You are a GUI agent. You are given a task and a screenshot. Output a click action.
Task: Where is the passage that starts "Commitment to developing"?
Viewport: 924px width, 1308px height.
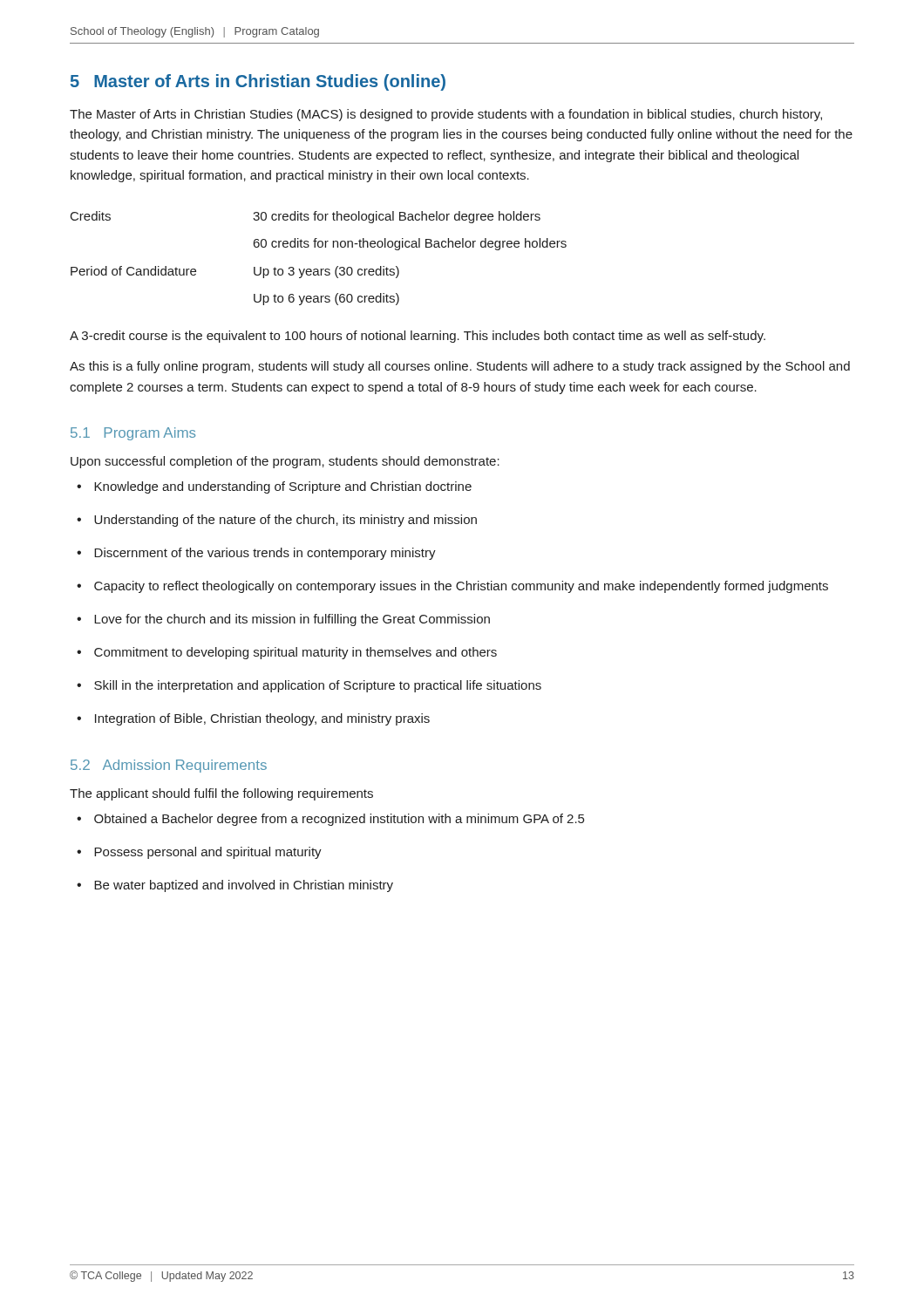click(462, 652)
